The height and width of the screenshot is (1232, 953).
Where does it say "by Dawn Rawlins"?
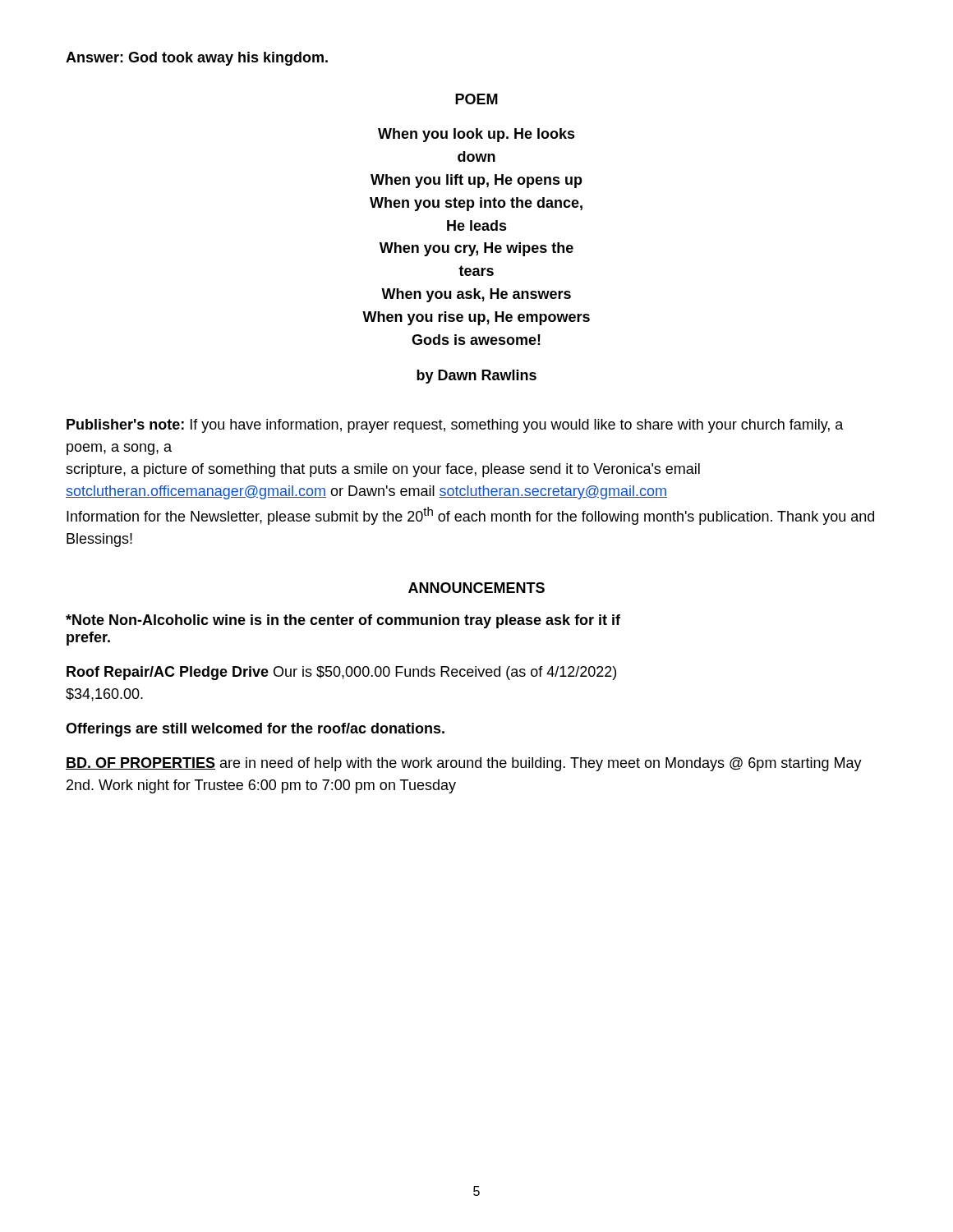click(x=476, y=375)
